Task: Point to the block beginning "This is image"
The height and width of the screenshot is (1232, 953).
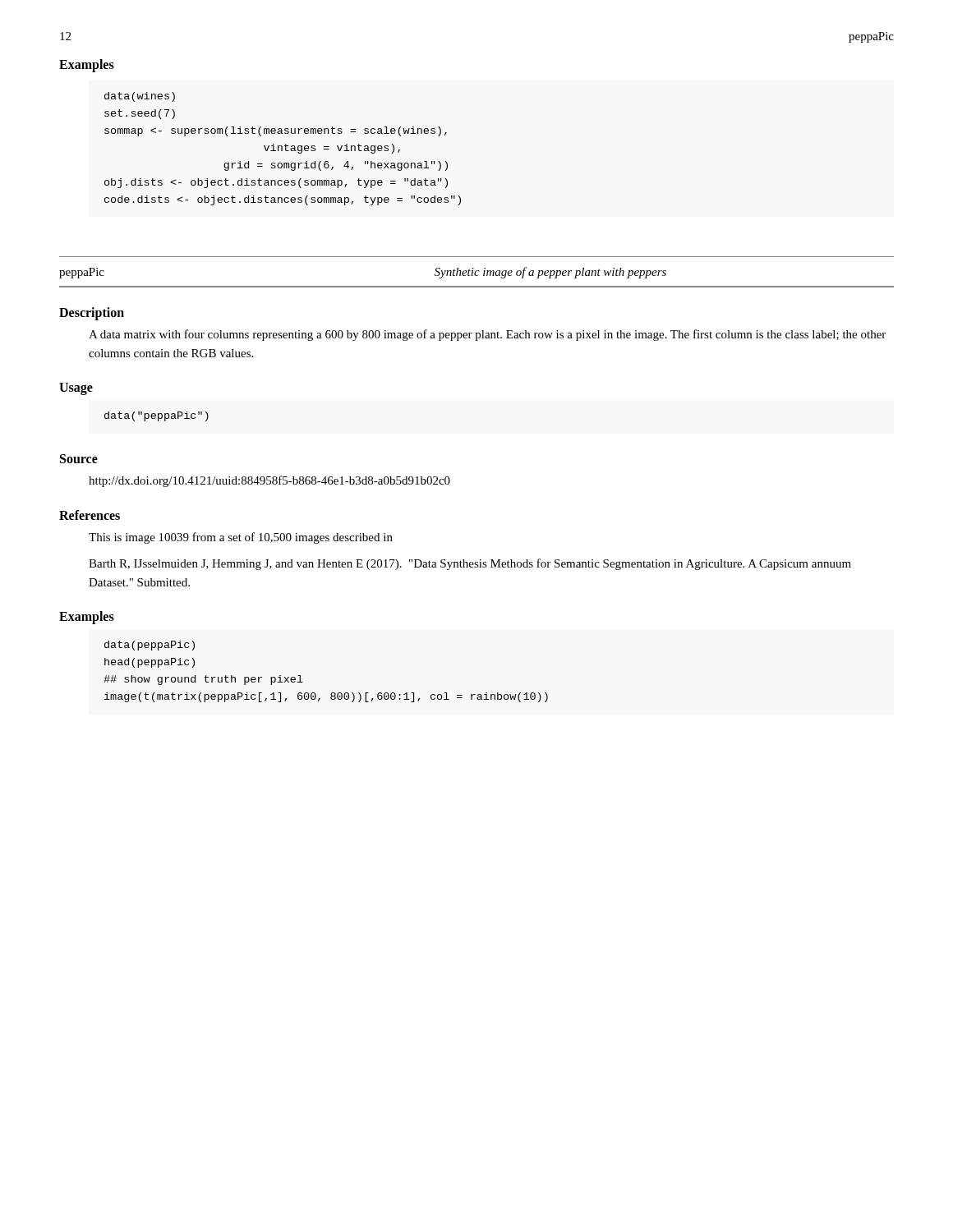Action: click(241, 537)
